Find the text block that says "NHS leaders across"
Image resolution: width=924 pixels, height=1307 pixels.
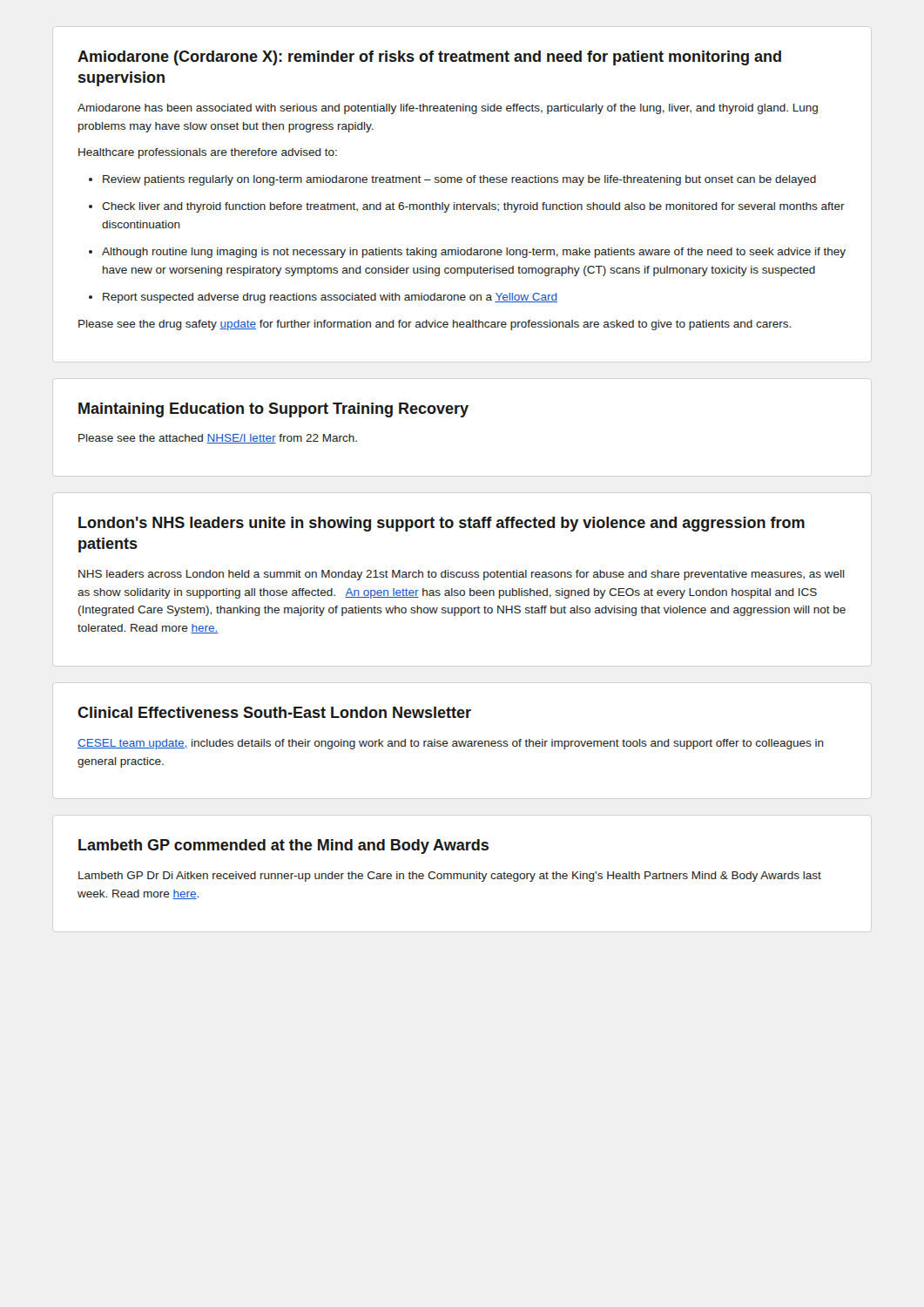click(462, 602)
